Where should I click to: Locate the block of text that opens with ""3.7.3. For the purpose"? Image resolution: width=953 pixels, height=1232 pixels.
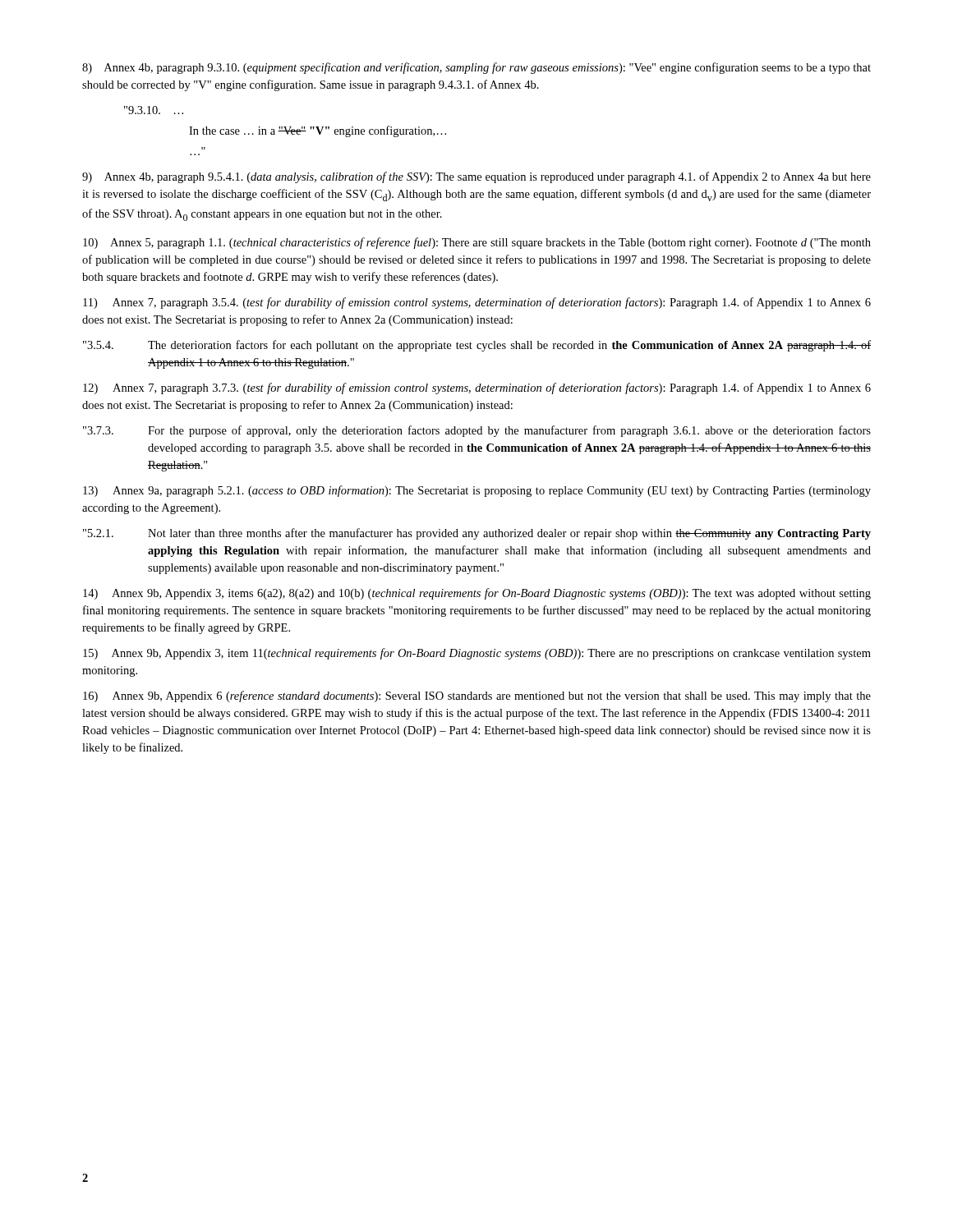click(x=476, y=448)
